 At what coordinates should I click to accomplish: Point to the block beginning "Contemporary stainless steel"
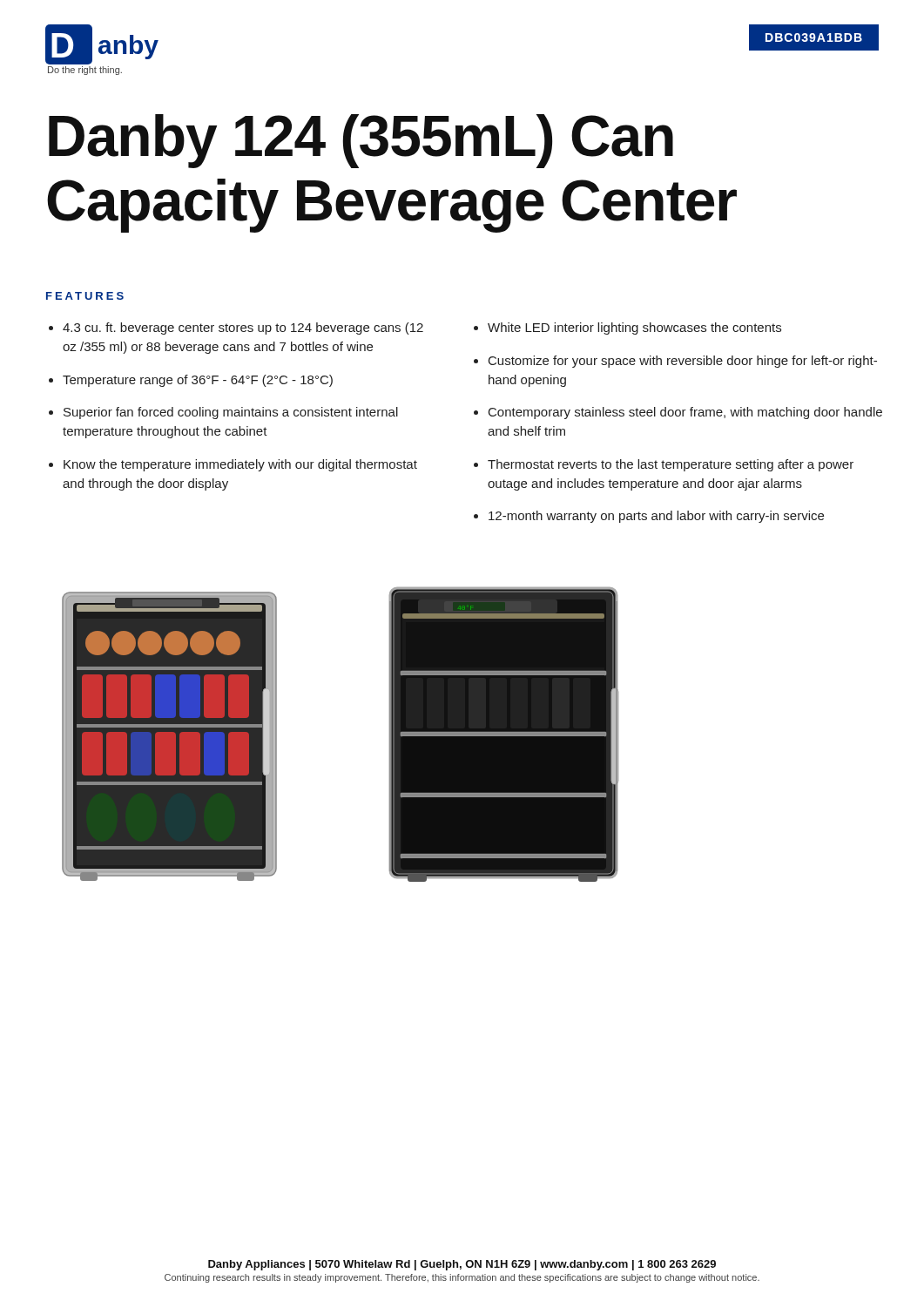click(685, 421)
